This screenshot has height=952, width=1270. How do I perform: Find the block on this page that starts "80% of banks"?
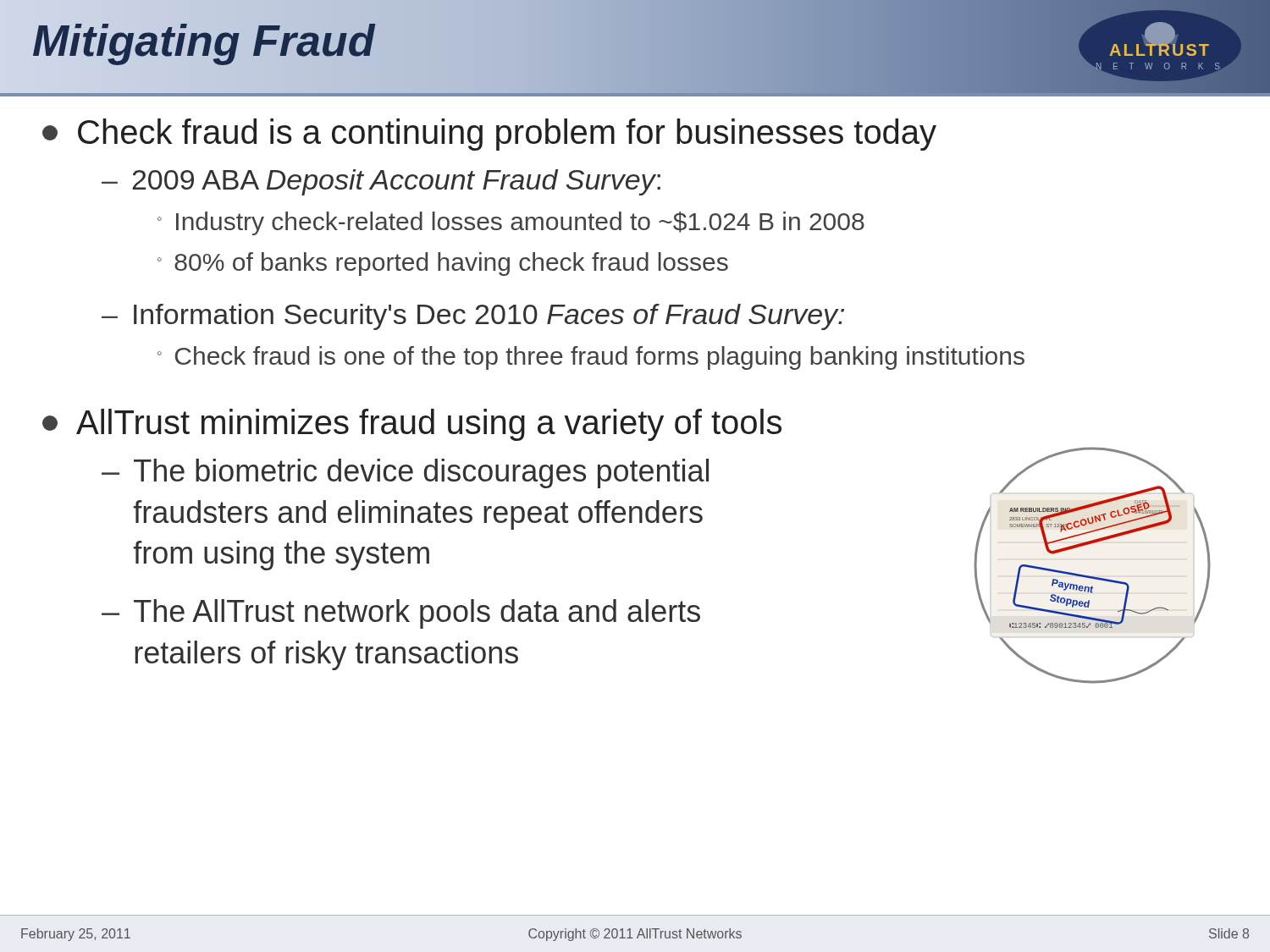(x=451, y=262)
